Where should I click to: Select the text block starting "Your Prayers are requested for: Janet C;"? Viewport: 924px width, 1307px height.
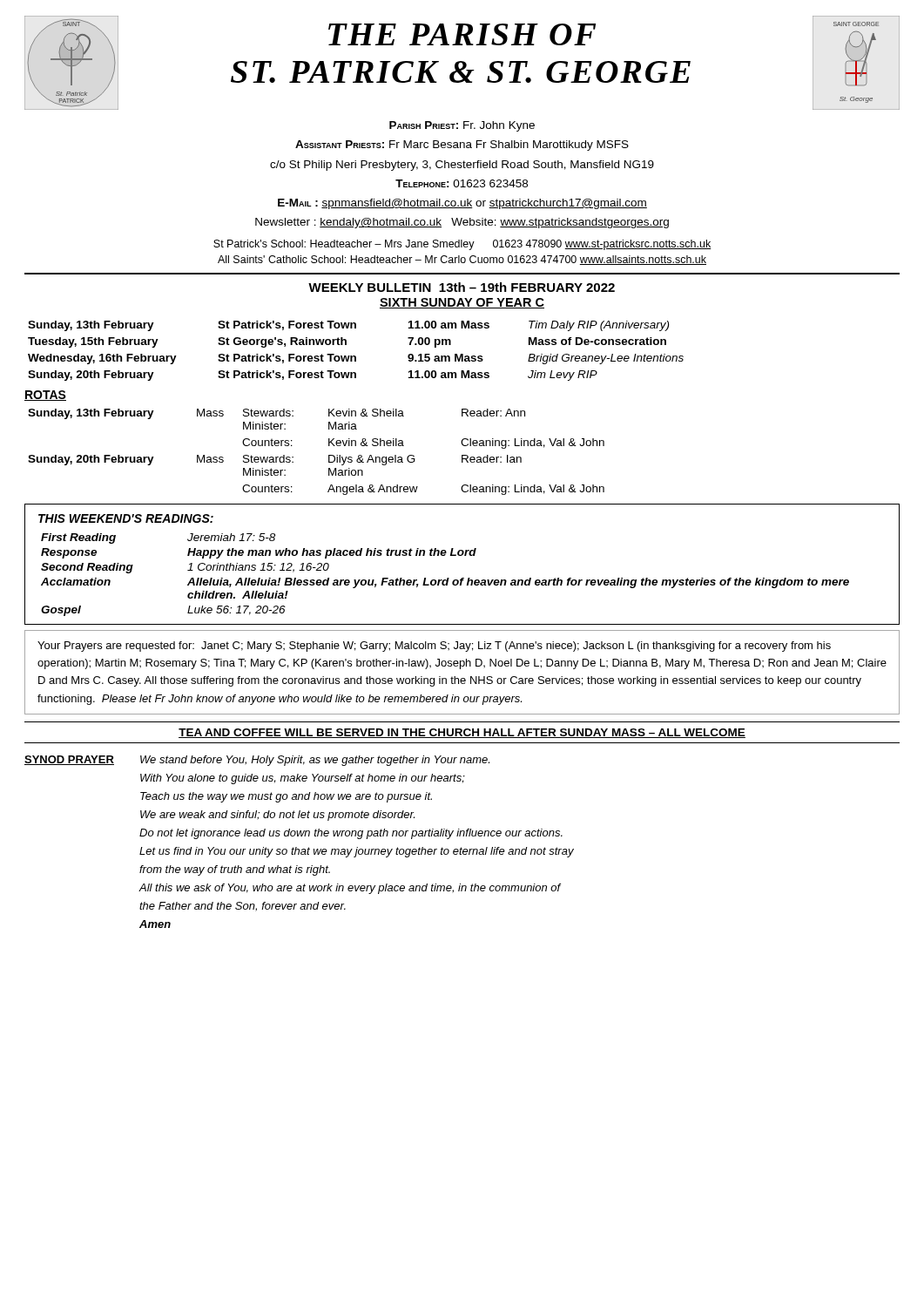(x=462, y=672)
